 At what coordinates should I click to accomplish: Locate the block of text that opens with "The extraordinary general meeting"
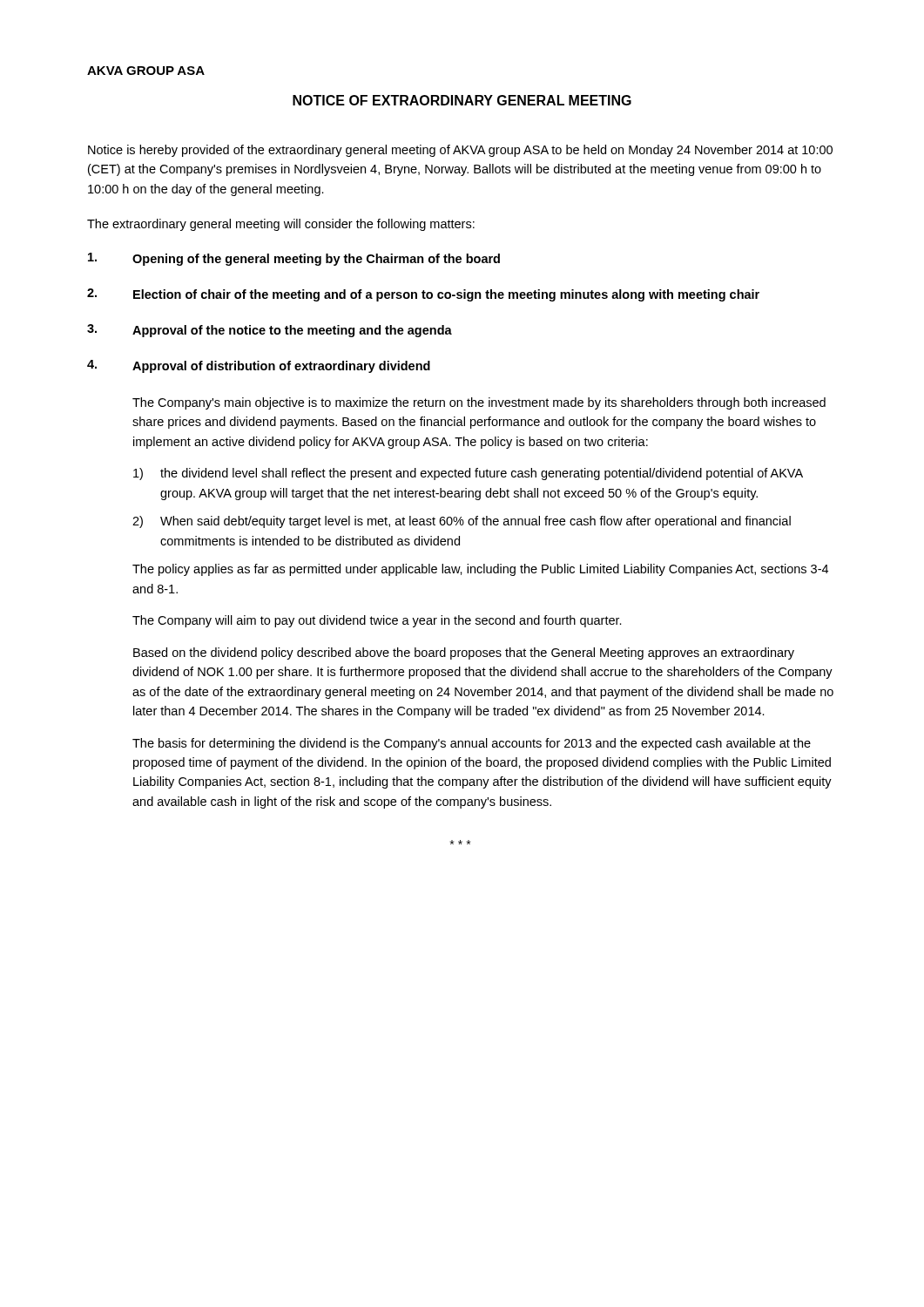[281, 224]
